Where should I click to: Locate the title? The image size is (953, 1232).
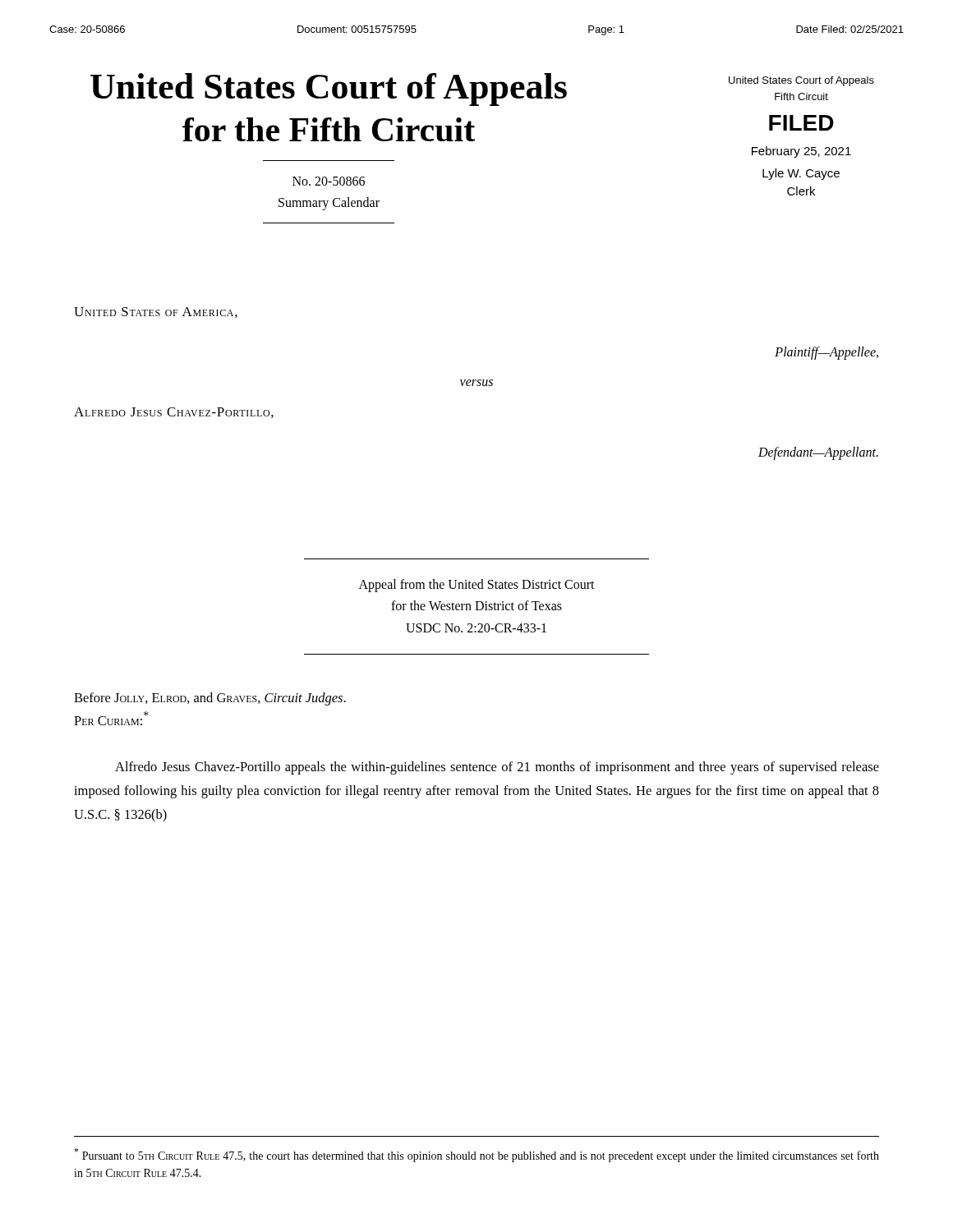pyautogui.click(x=329, y=145)
